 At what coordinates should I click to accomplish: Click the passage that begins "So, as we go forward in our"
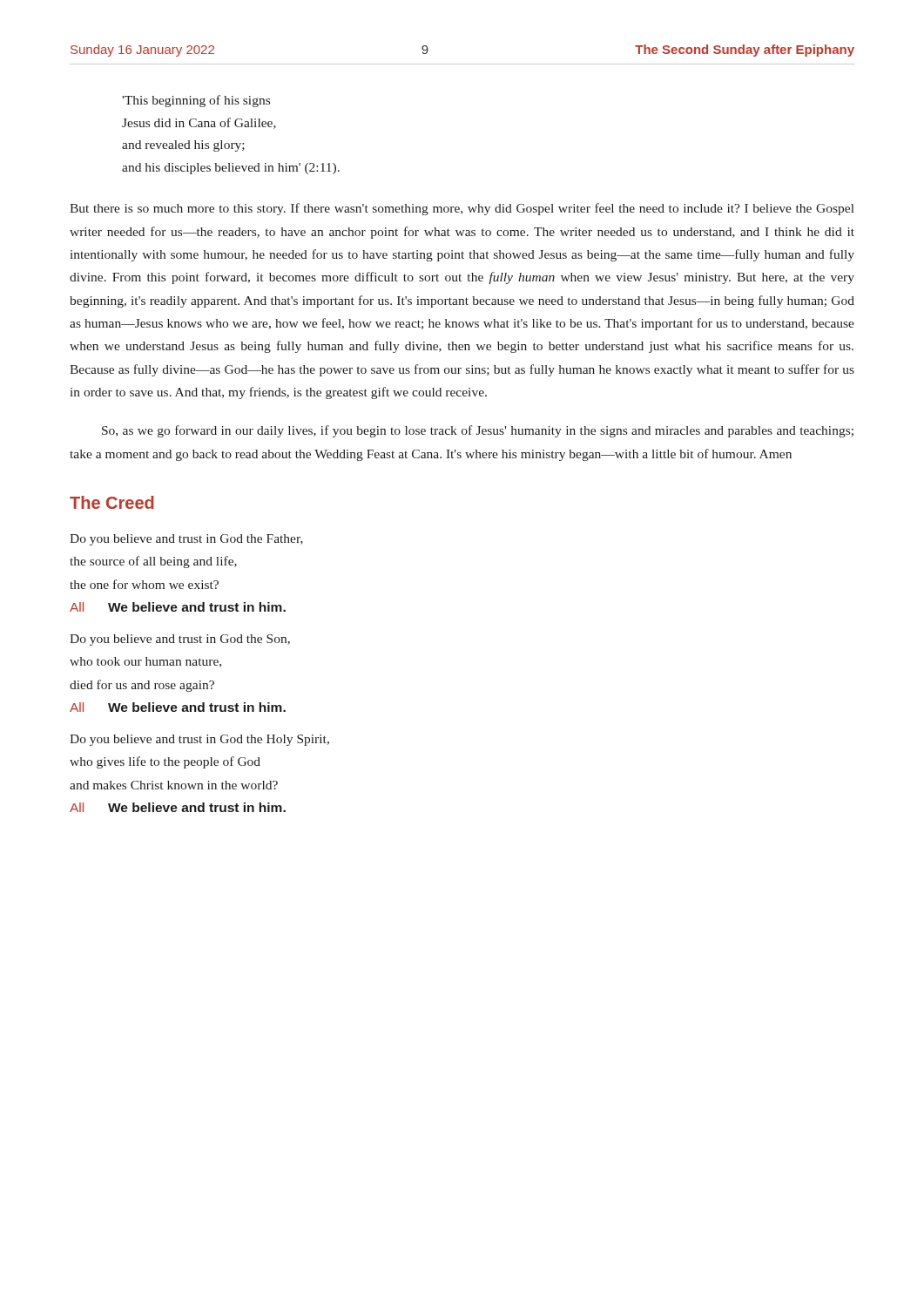click(462, 442)
